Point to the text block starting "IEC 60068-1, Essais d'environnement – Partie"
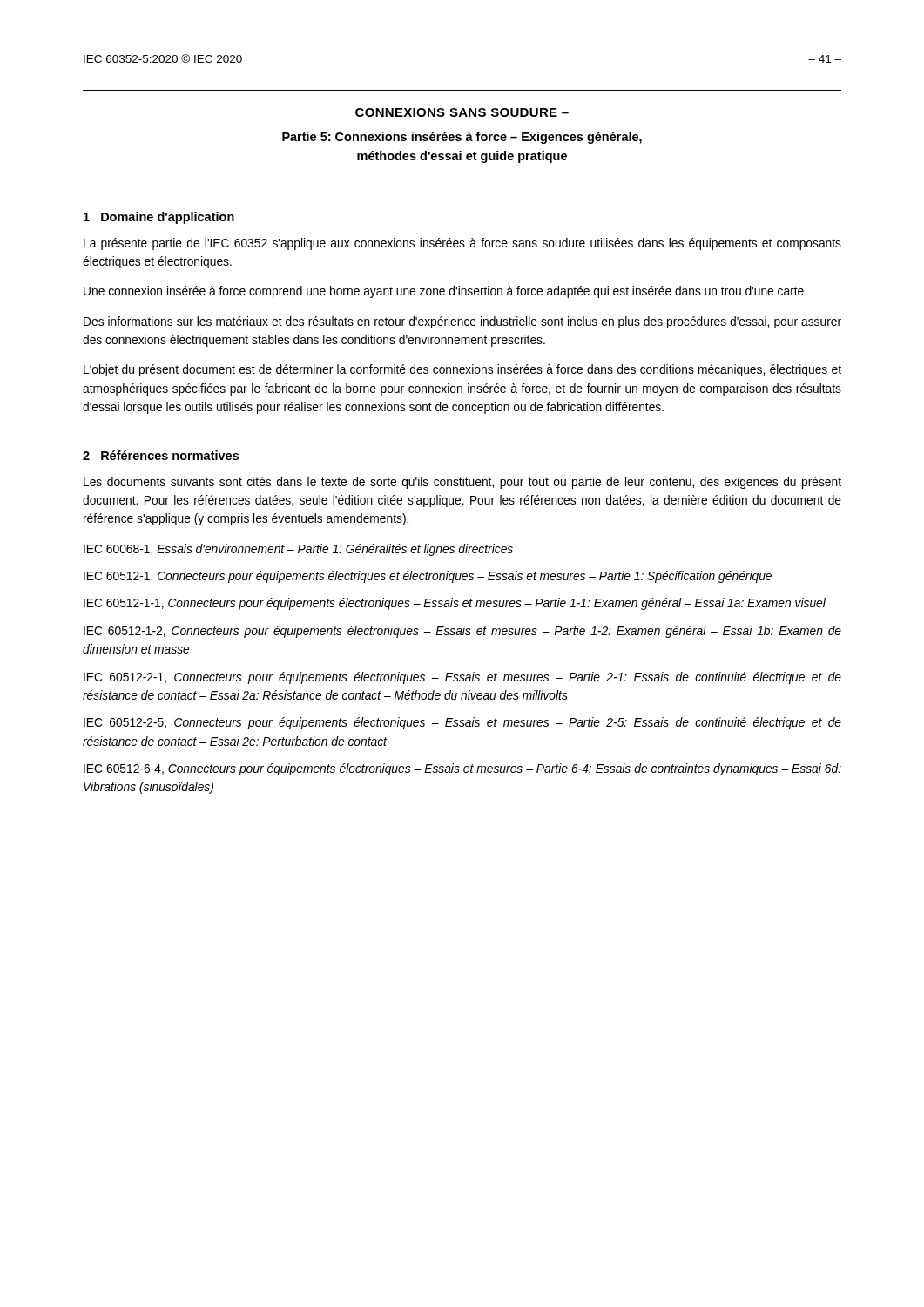924x1307 pixels. pos(462,549)
